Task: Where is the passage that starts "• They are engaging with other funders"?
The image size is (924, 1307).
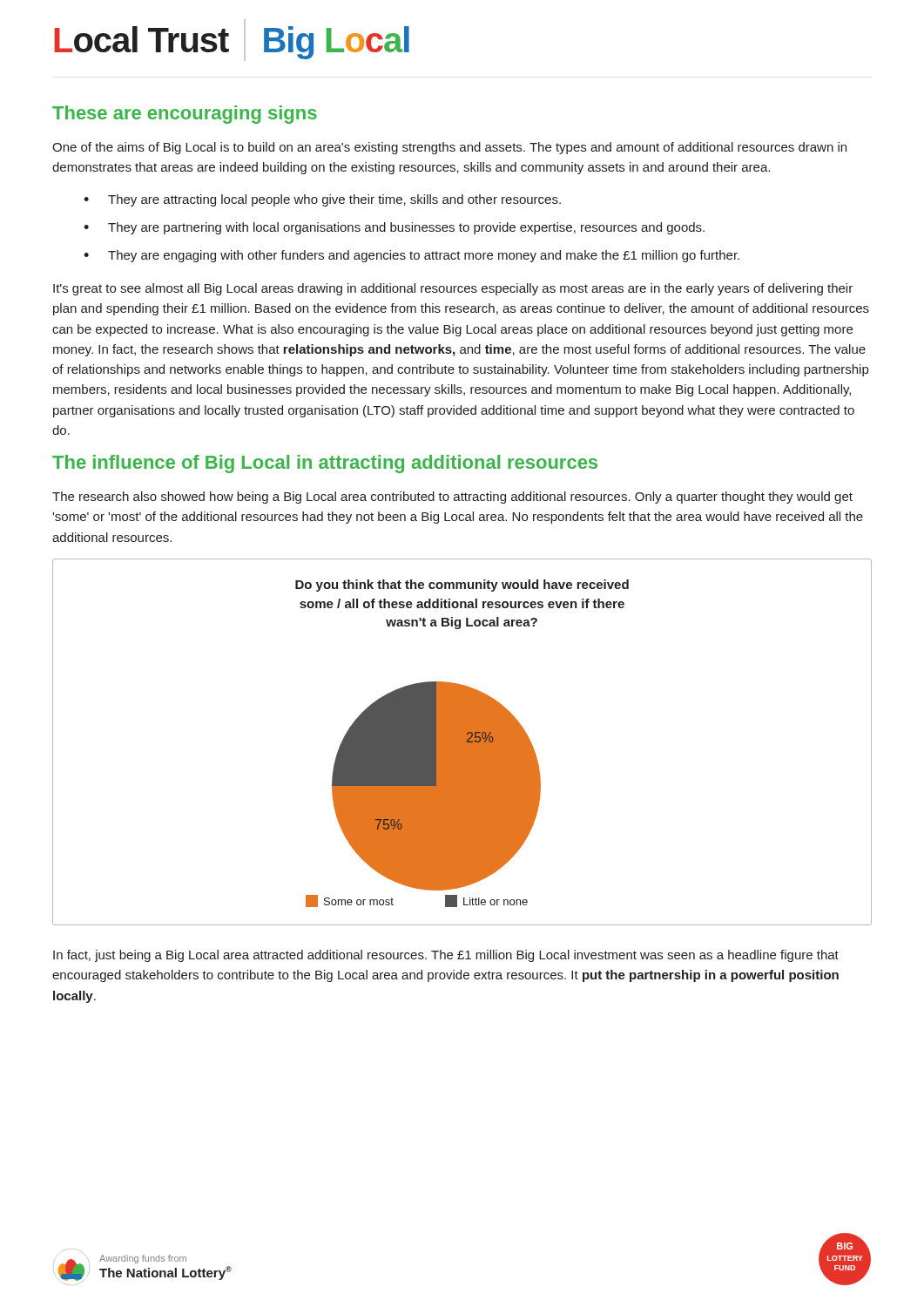Action: [x=478, y=256]
